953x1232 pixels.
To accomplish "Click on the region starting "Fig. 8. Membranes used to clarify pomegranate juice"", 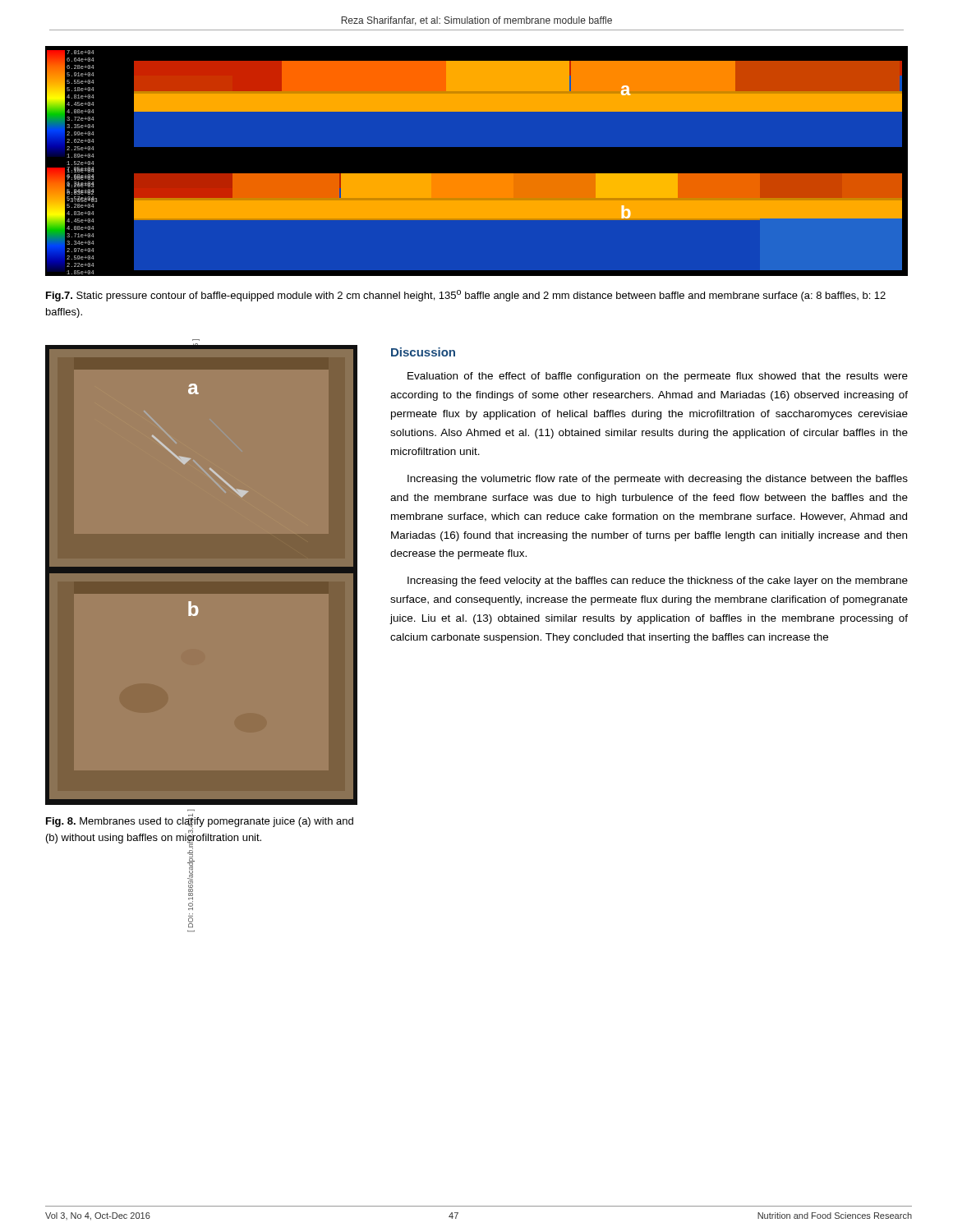I will click(x=200, y=829).
